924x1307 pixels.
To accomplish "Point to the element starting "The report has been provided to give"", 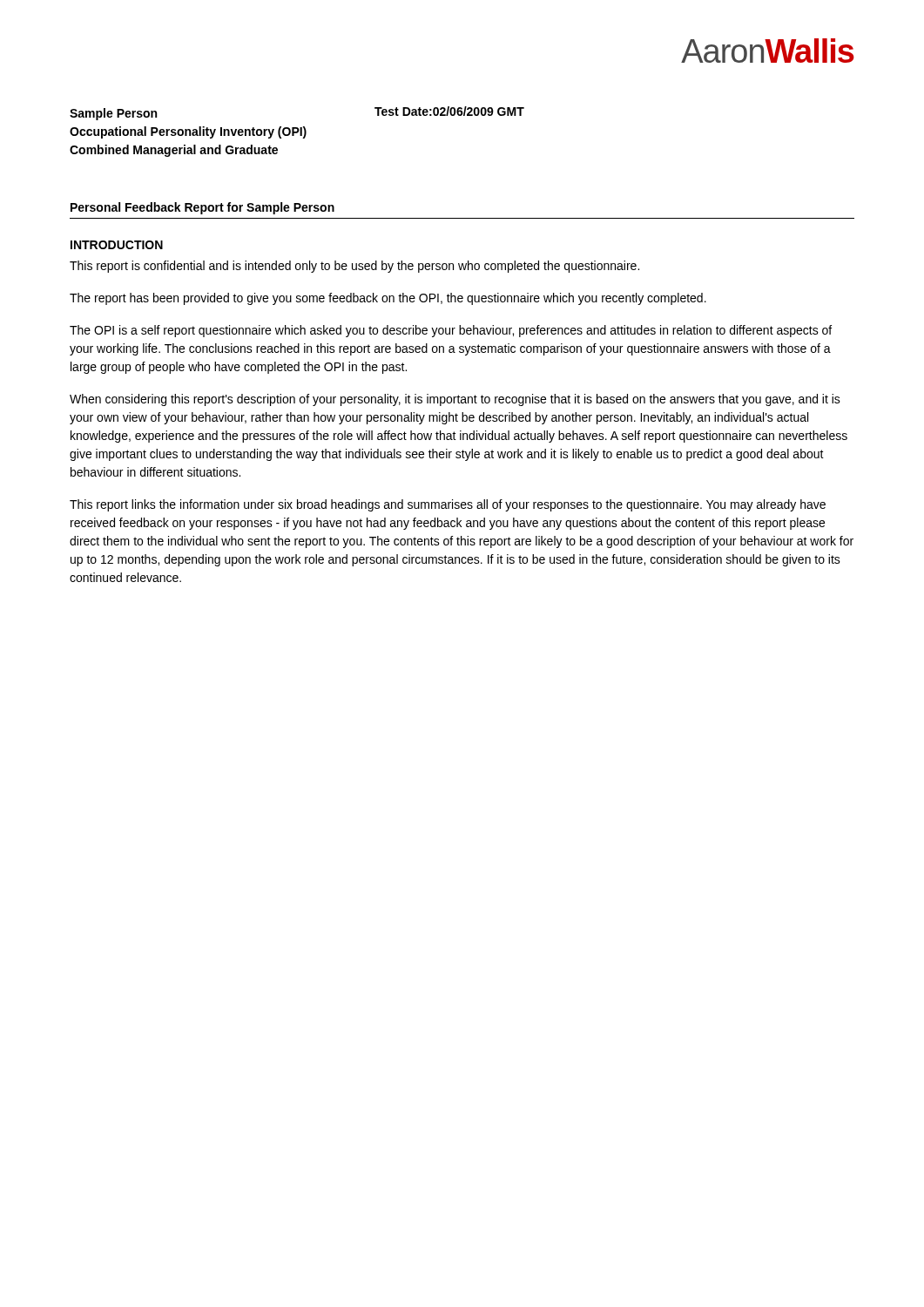I will [x=388, y=298].
